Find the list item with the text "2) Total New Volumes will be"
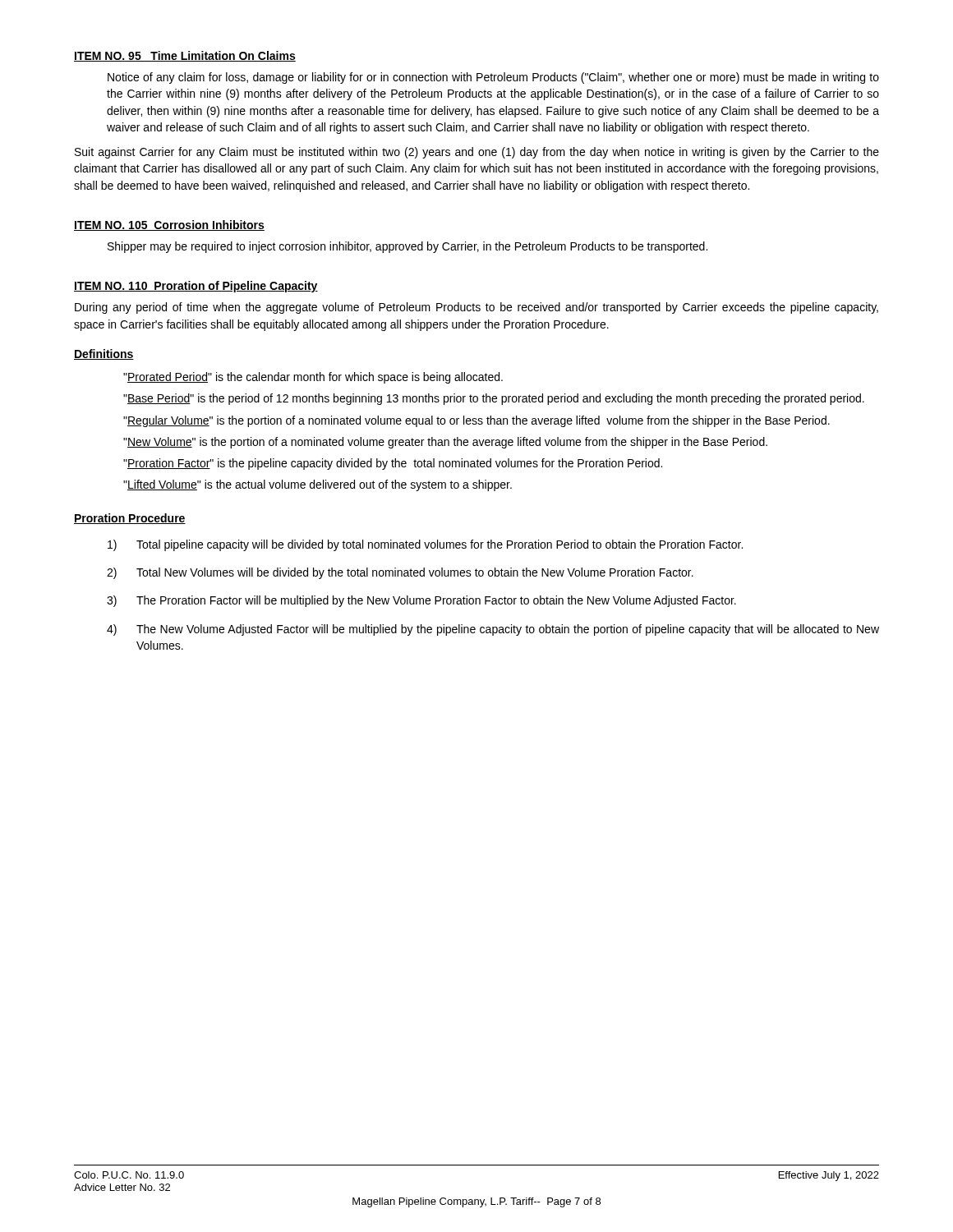 [x=493, y=573]
